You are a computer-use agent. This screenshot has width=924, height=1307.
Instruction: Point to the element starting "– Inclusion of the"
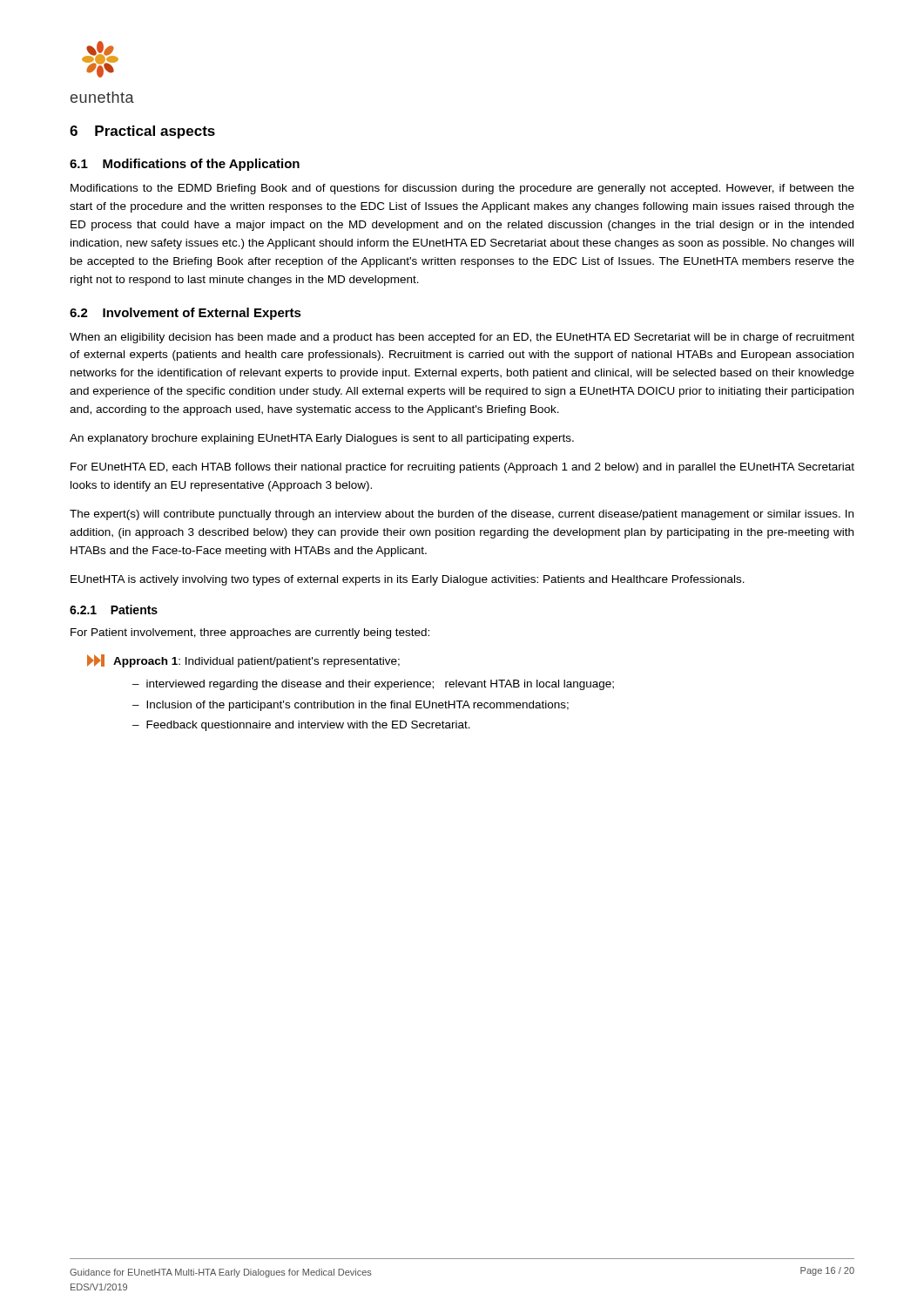tap(351, 705)
